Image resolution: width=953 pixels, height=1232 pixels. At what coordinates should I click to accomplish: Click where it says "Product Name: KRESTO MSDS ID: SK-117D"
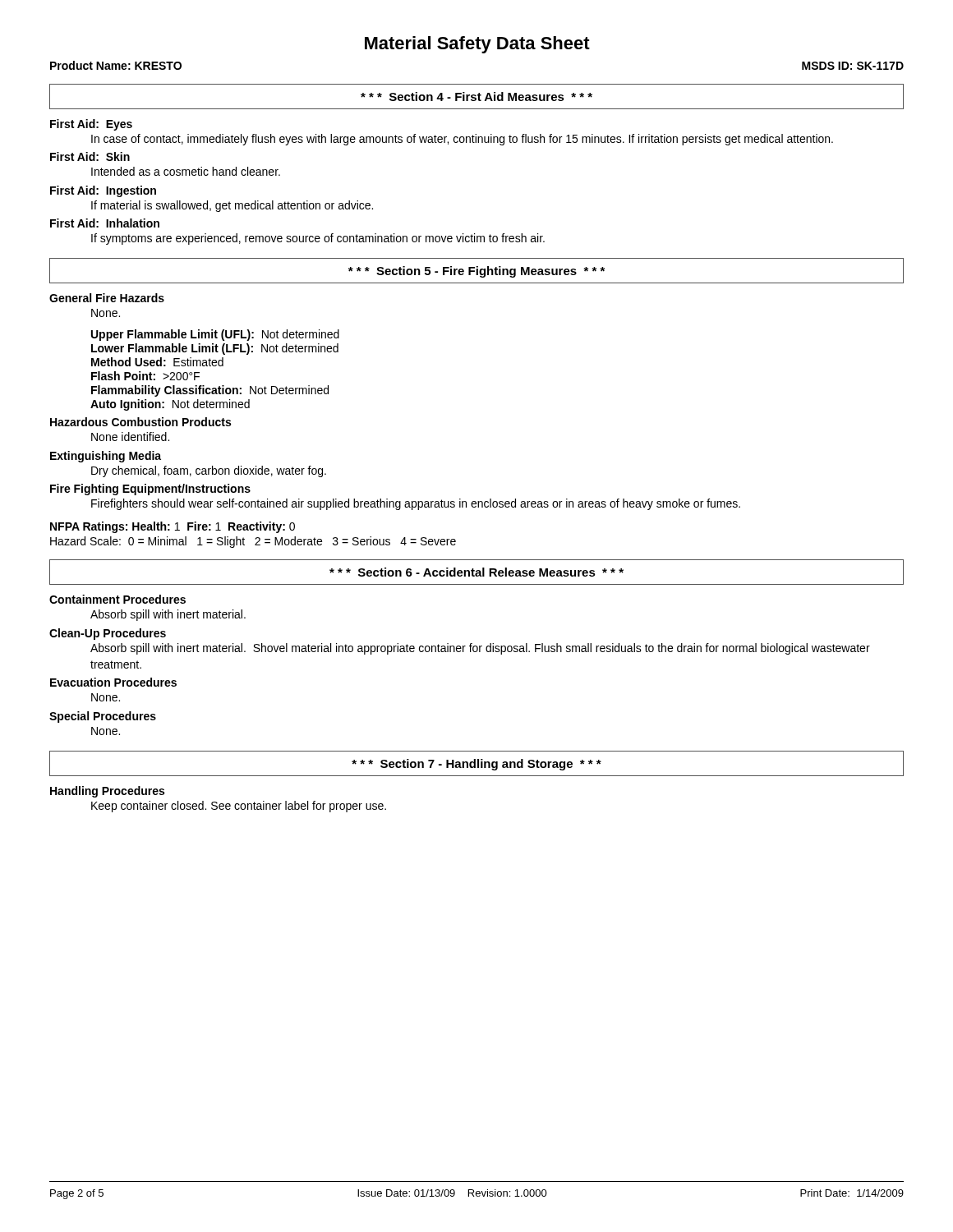point(115,65)
